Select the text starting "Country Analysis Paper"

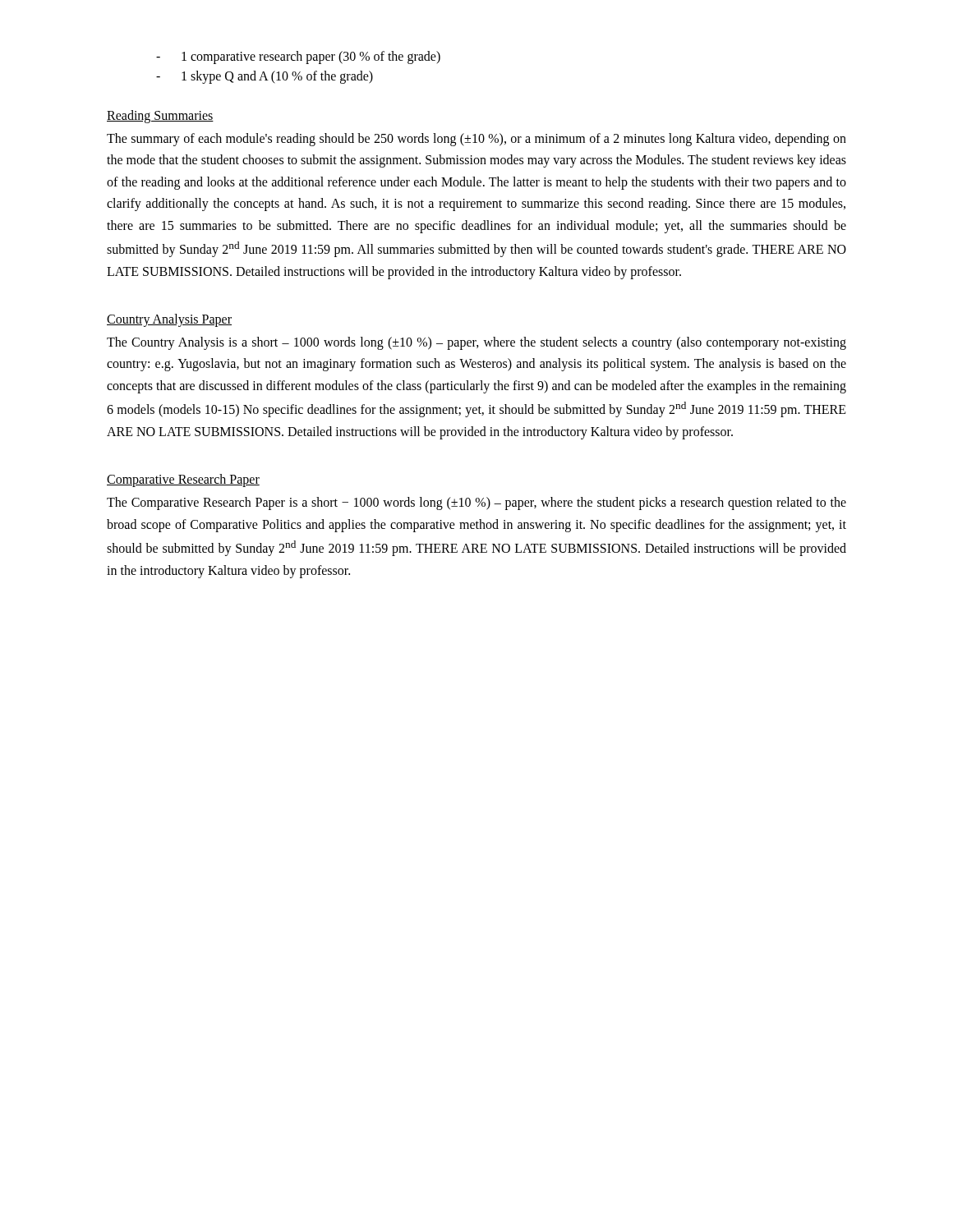click(169, 320)
